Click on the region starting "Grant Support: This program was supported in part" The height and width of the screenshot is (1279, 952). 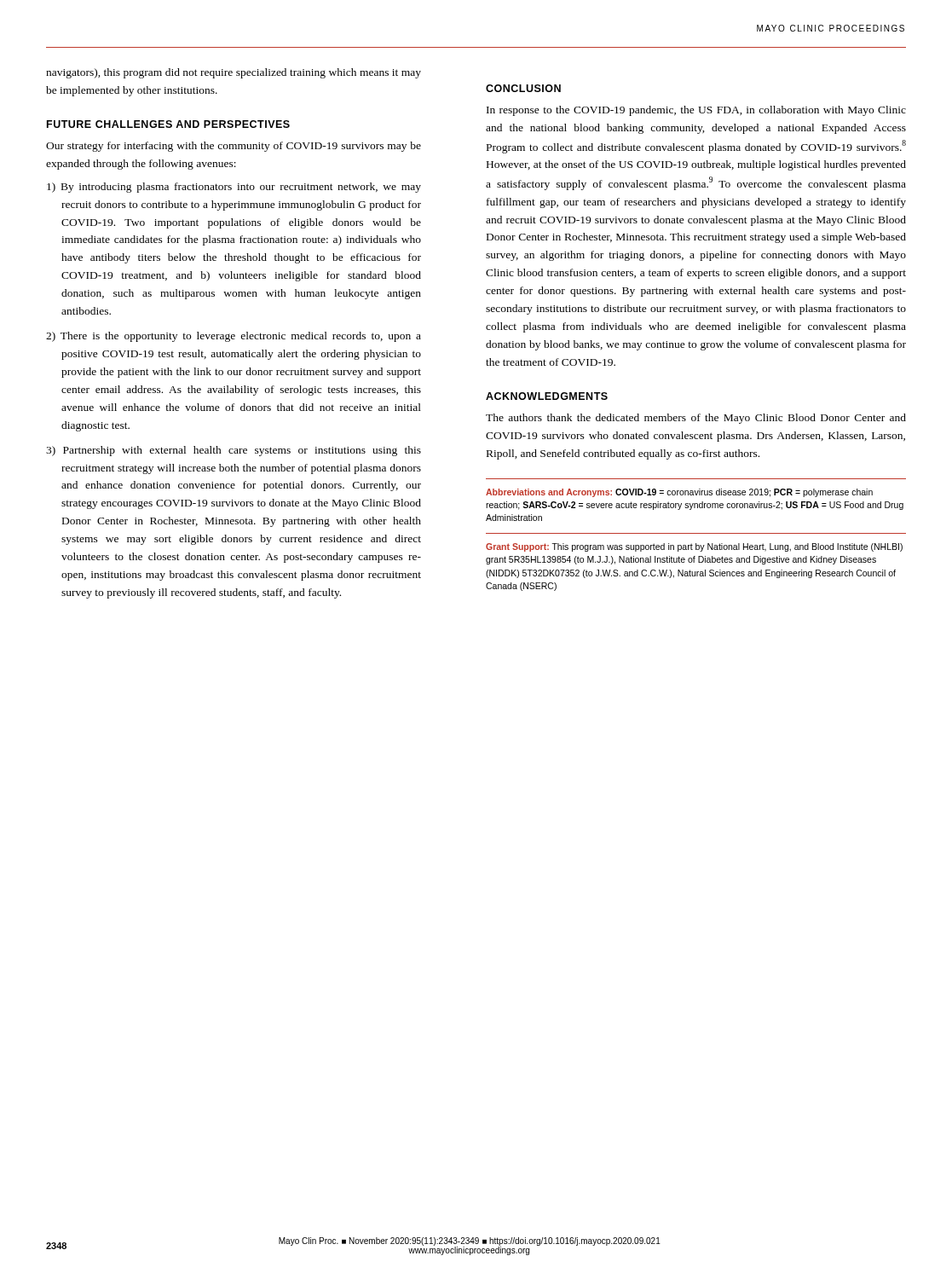point(694,566)
